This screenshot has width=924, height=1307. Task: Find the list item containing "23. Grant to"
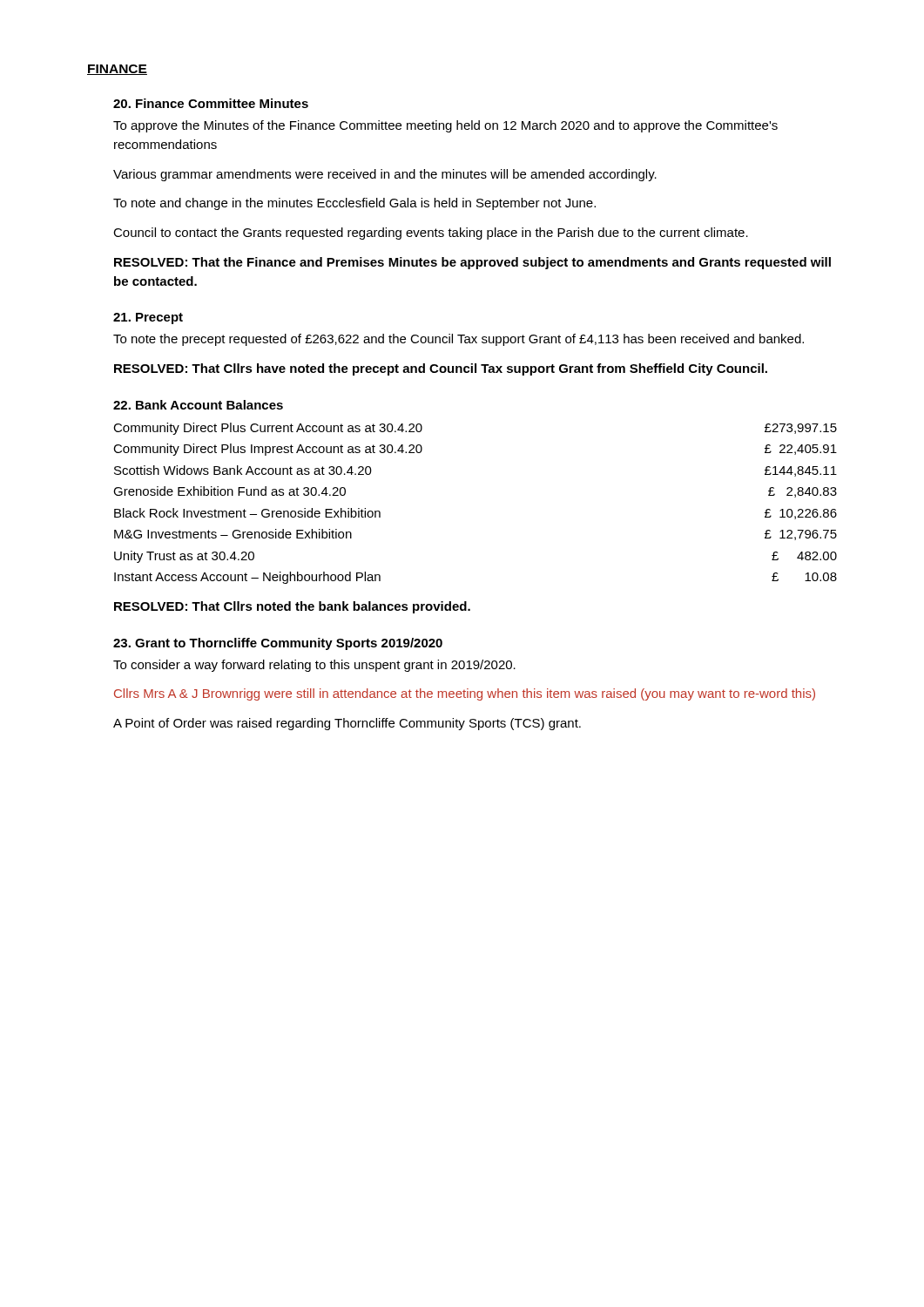(x=475, y=684)
